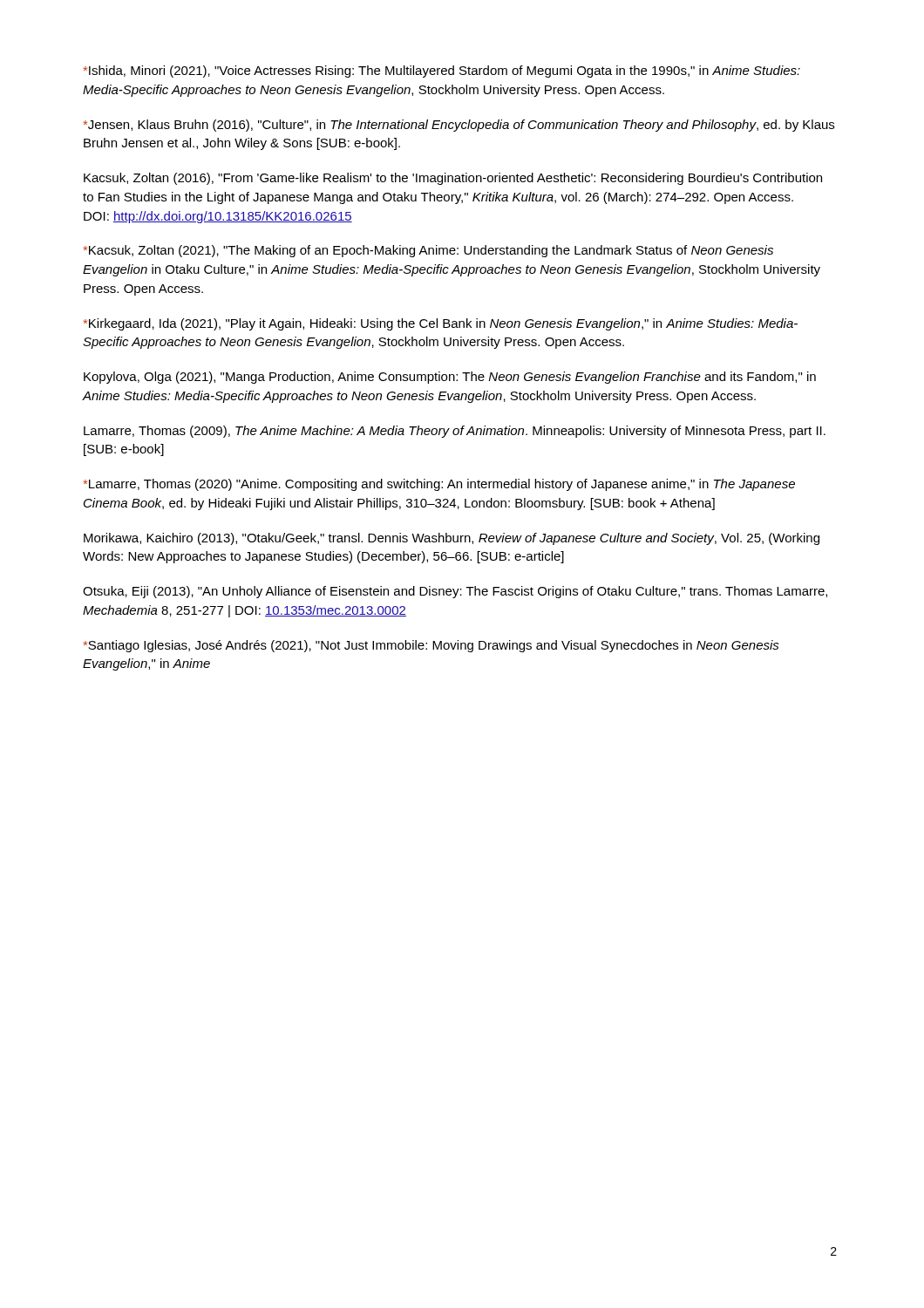
Task: Locate the block of text that opens with "*Kacsuk, Zoltan (2021), "The Making"
Action: coord(452,269)
